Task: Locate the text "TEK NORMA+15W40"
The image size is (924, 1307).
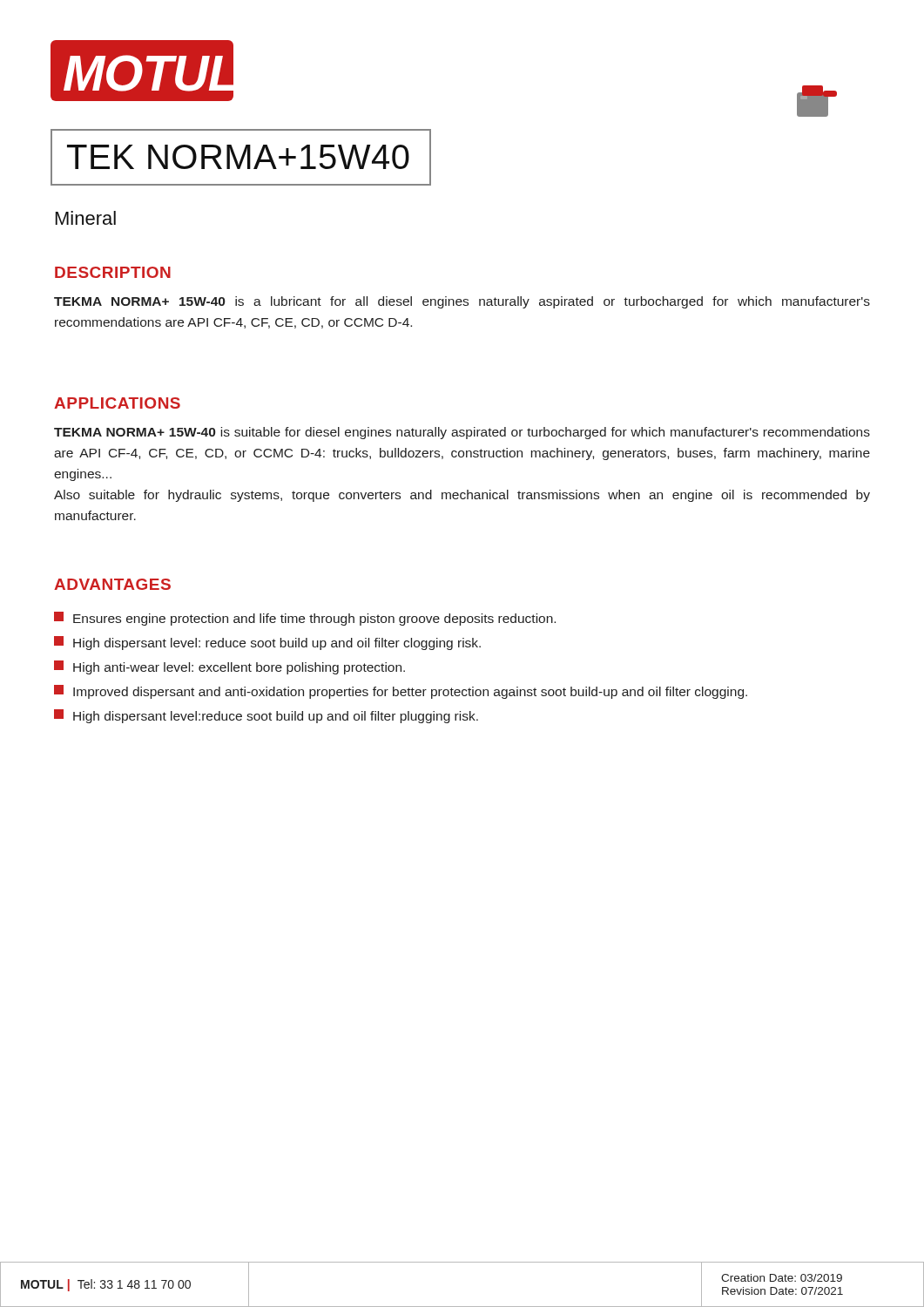Action: tap(238, 157)
